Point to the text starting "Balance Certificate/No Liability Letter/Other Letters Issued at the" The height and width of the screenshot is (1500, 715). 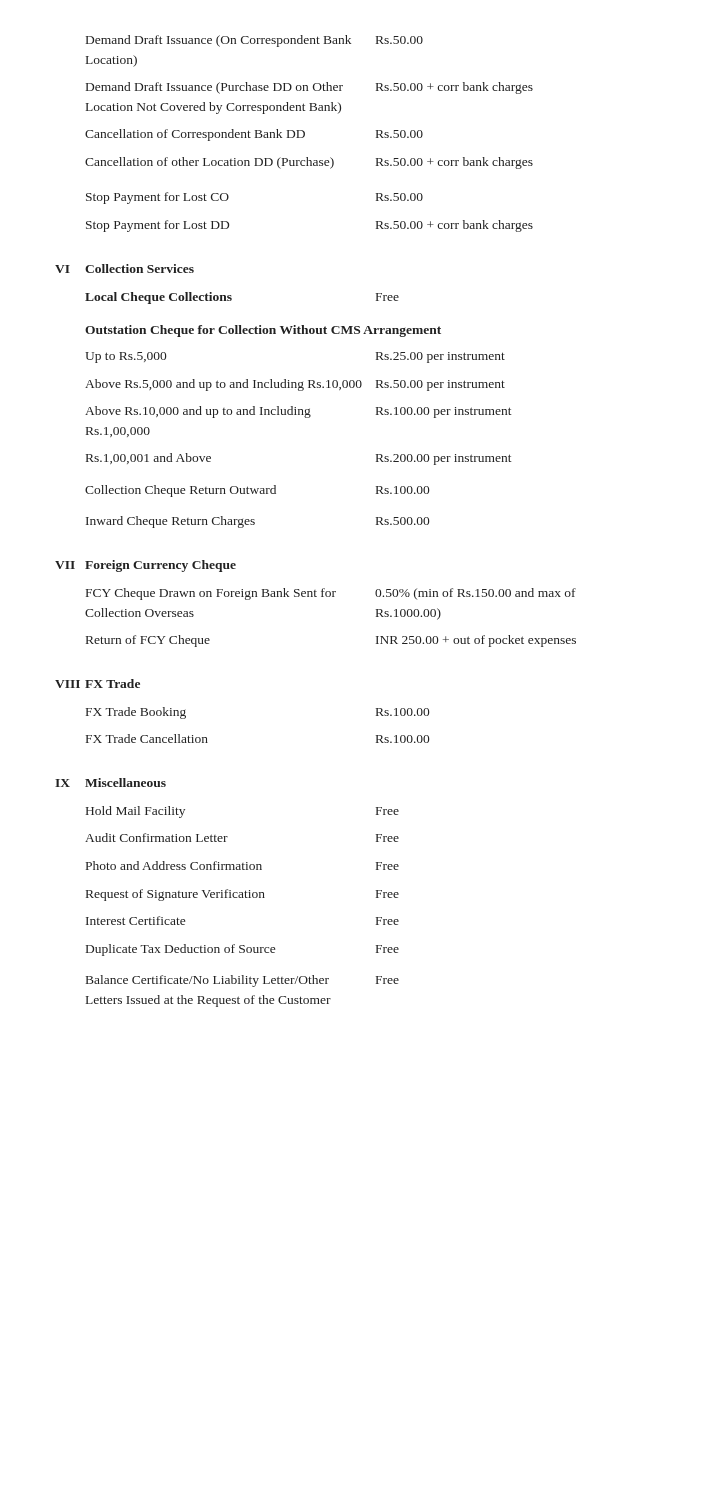coord(242,981)
